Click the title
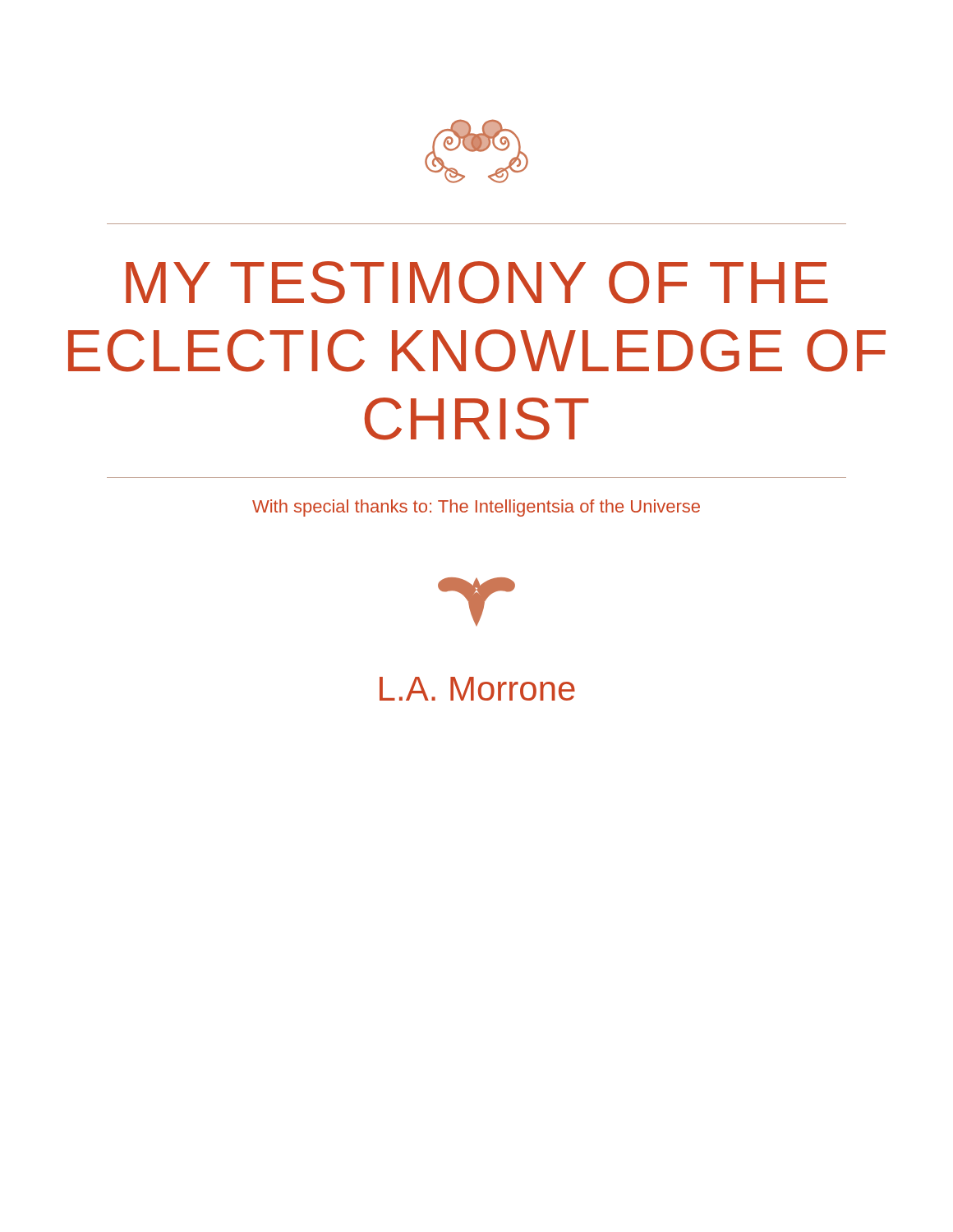The width and height of the screenshot is (953, 1232). point(476,351)
